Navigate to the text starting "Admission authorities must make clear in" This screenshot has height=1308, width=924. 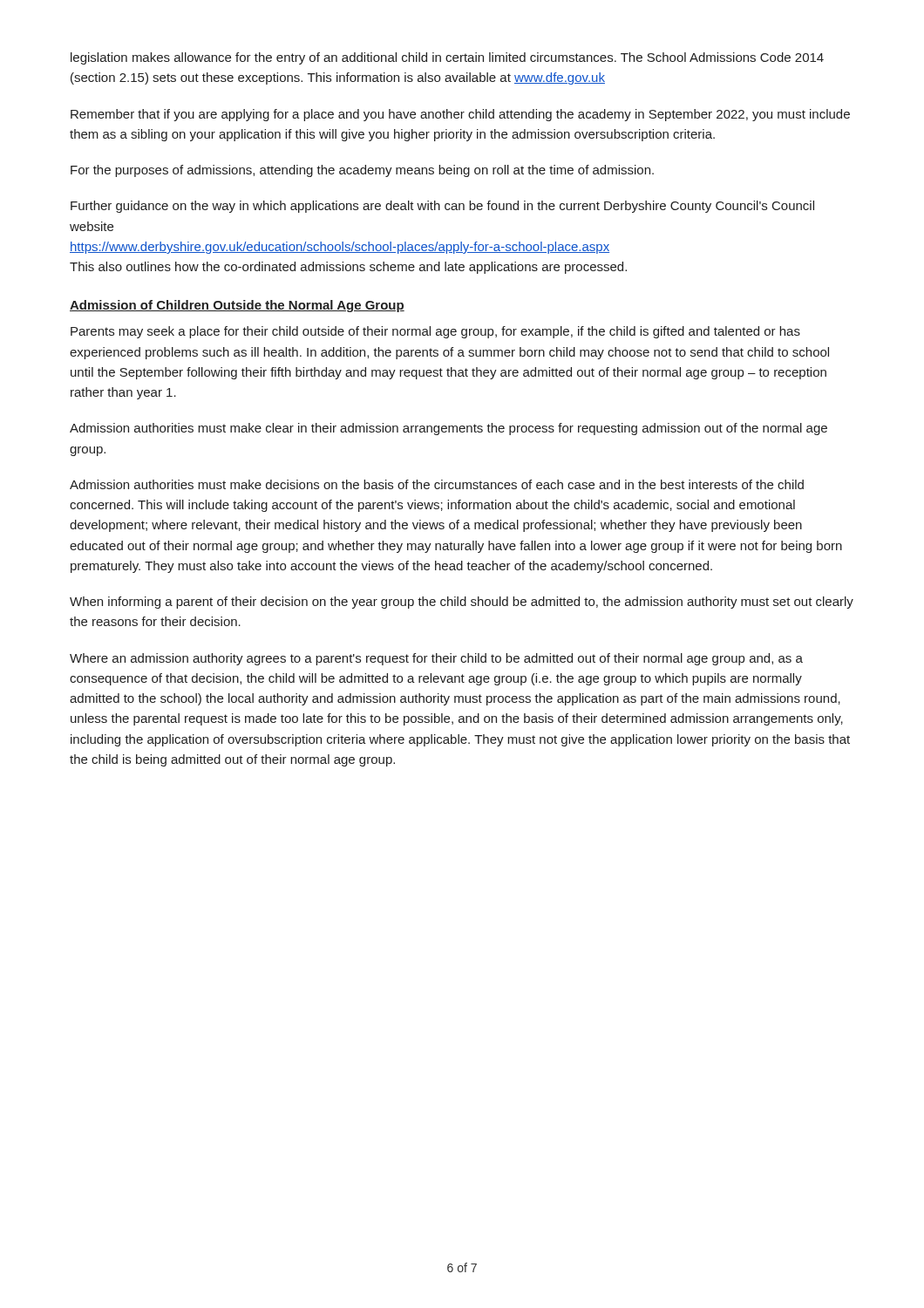pos(449,438)
